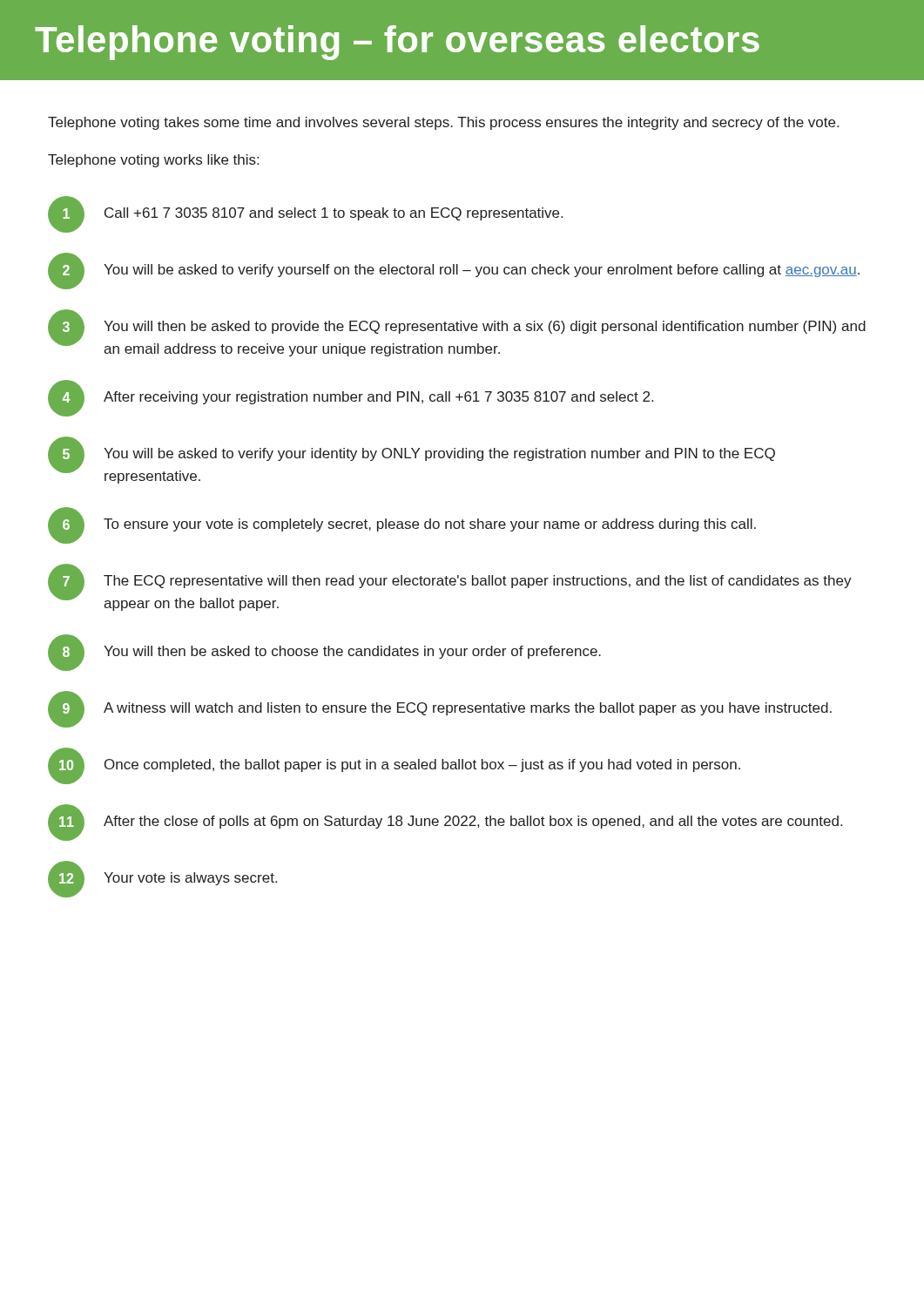Locate the block of text that opens with "6 To ensure"
Screen dimensions: 1307x924
pos(402,525)
